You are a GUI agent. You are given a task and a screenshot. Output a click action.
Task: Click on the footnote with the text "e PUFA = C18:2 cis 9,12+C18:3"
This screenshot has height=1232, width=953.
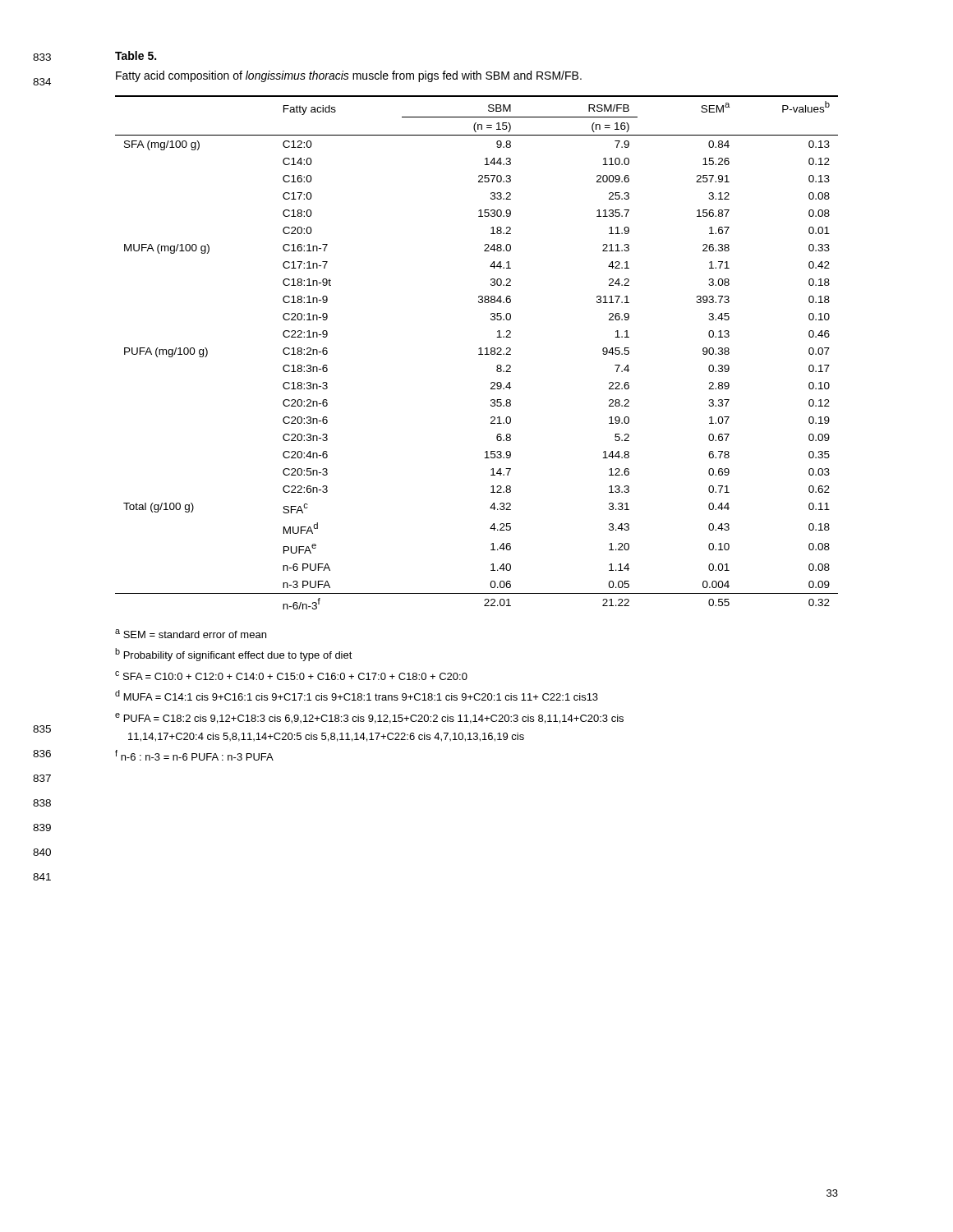point(370,717)
